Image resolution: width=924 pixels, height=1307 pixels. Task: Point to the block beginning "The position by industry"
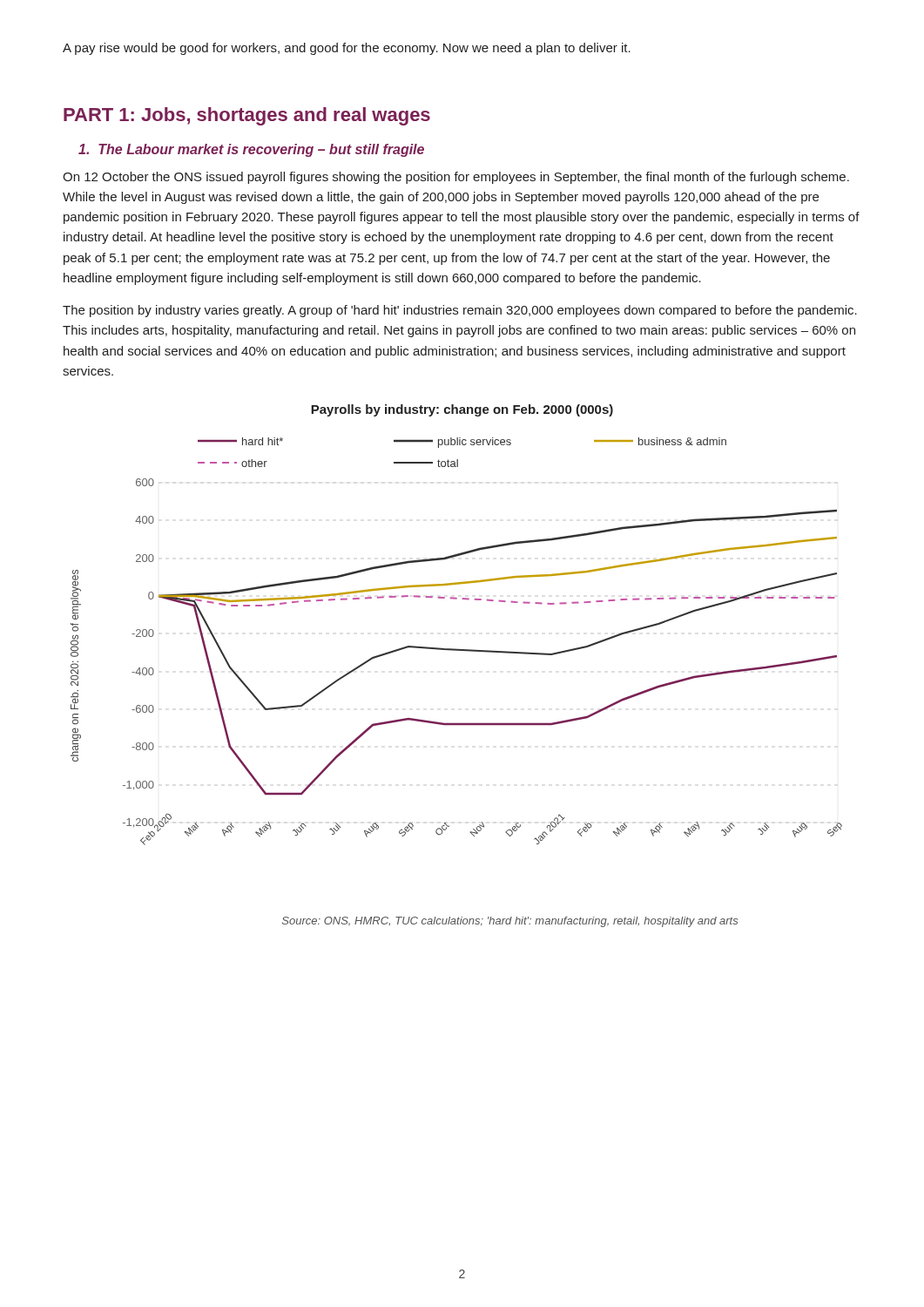(x=460, y=340)
